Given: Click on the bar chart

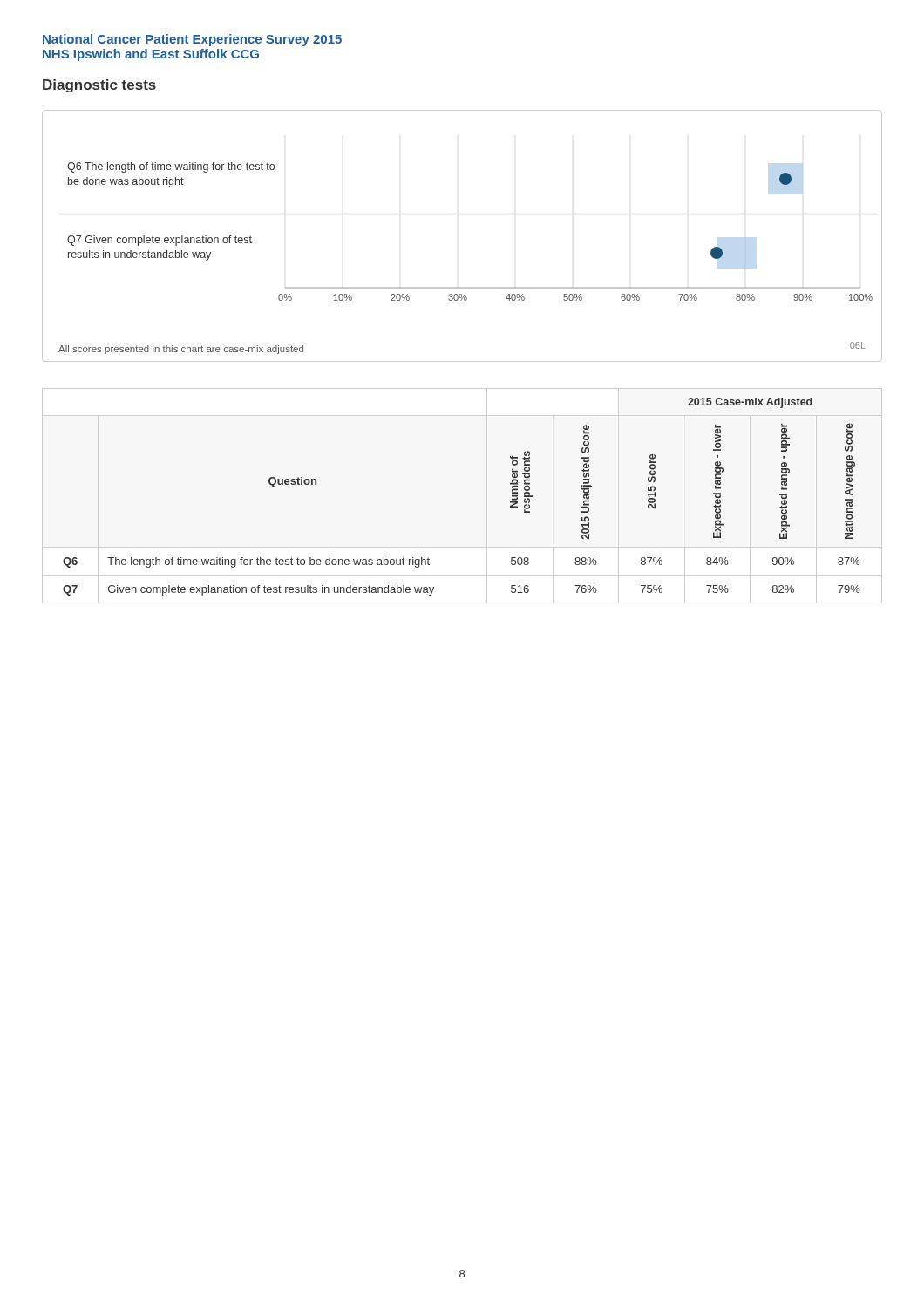Looking at the screenshot, I should point(462,236).
